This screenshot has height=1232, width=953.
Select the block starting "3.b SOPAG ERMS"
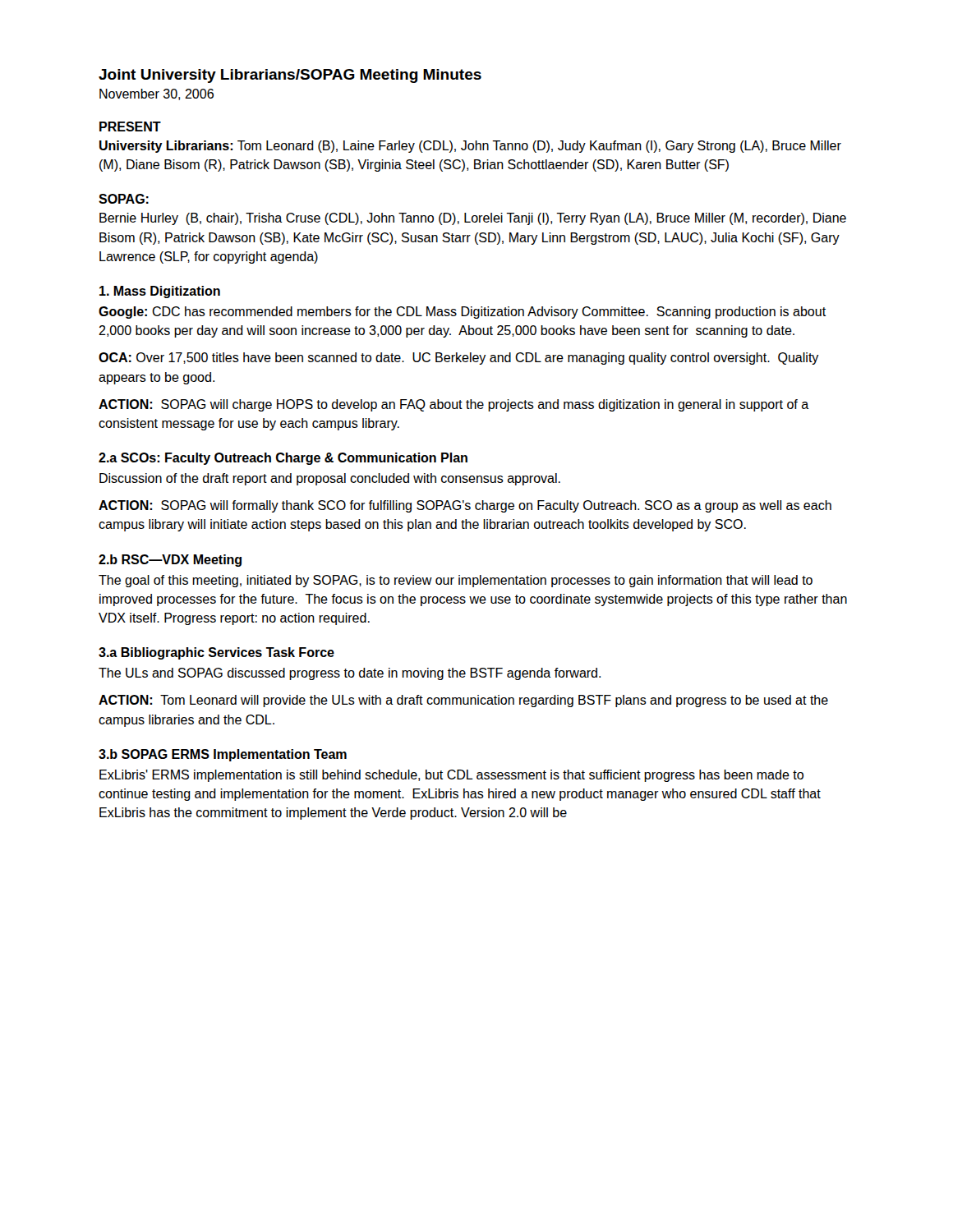pos(223,754)
